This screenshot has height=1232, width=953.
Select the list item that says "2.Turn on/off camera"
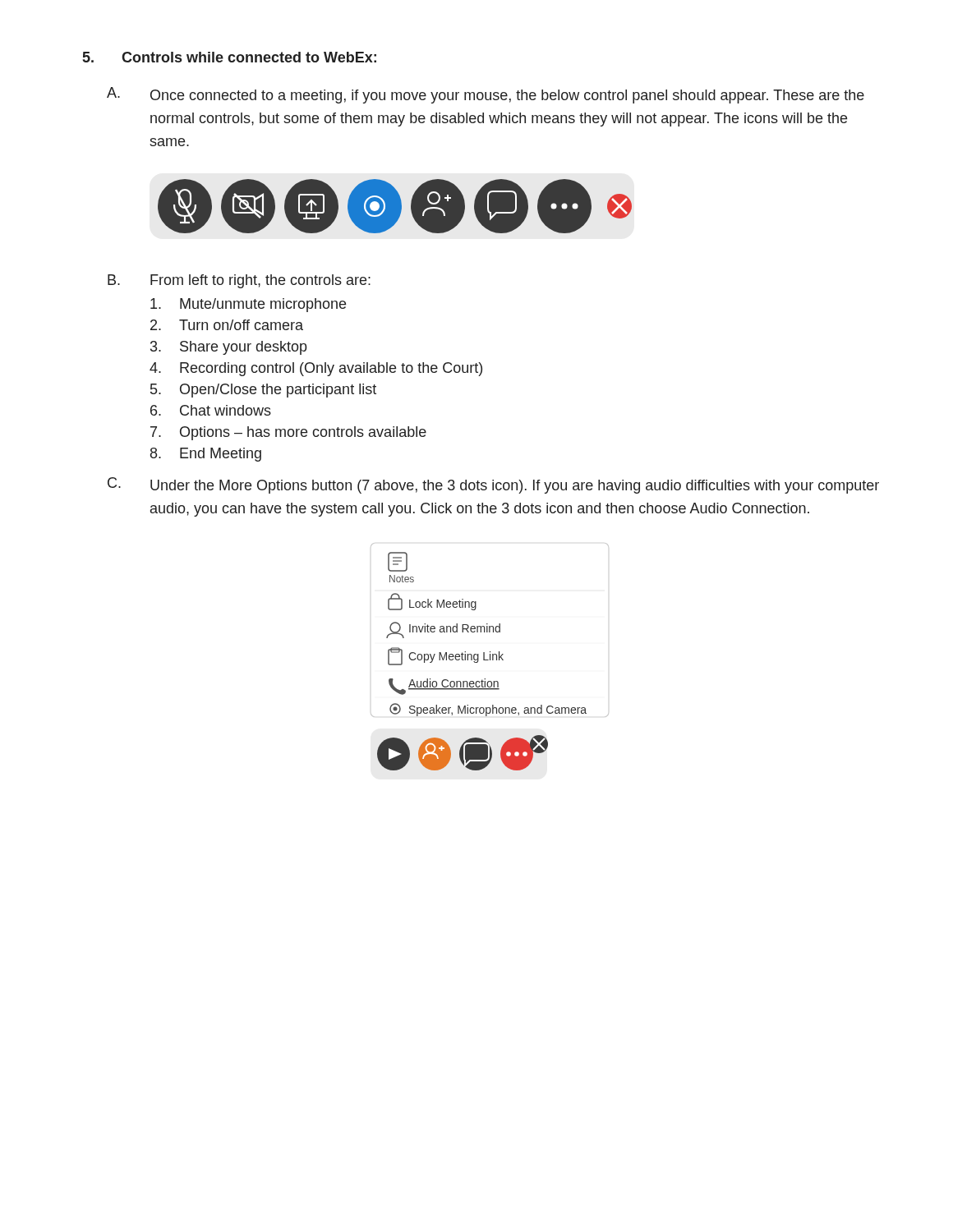226,325
